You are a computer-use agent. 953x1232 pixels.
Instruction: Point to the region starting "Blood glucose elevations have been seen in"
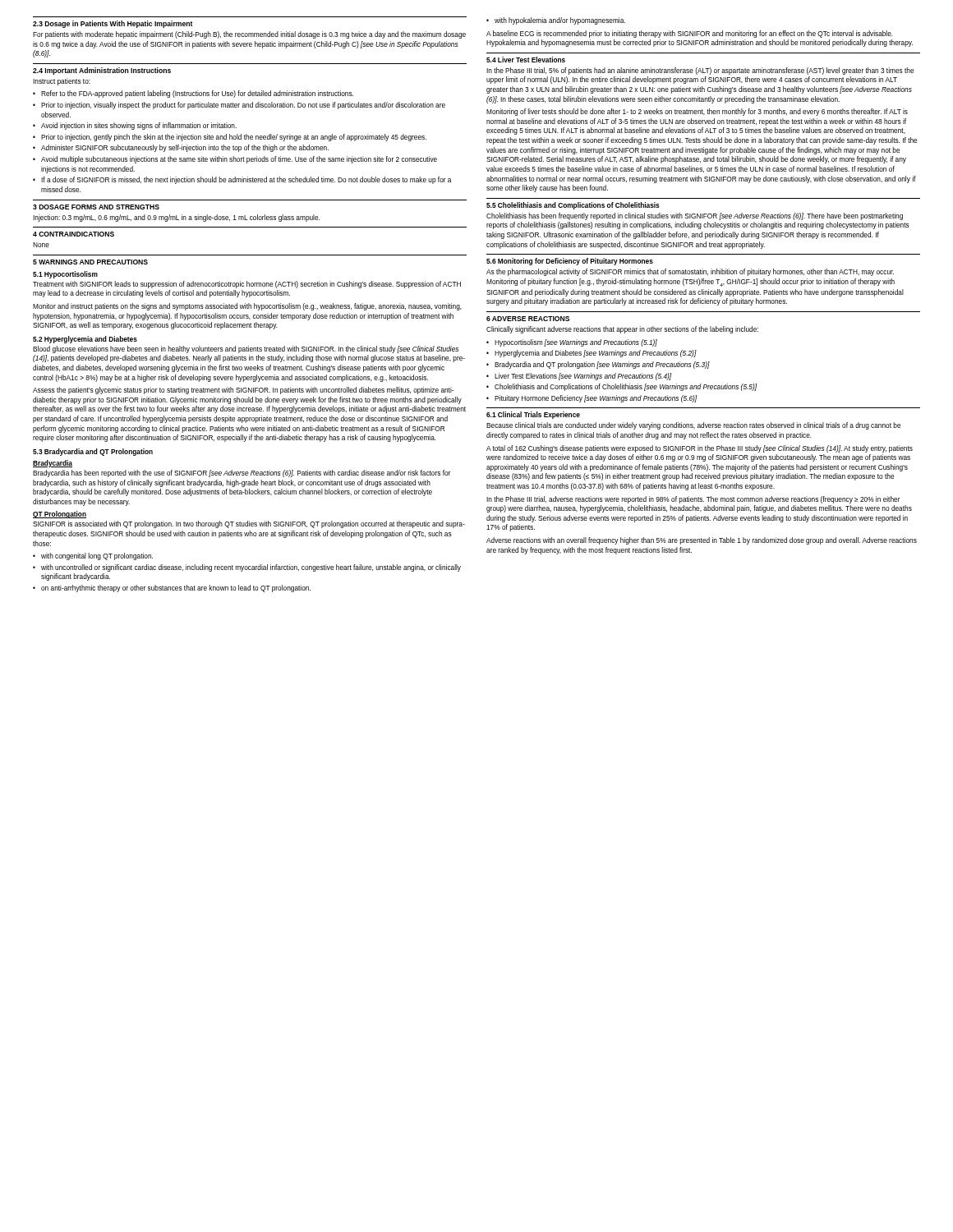250,364
